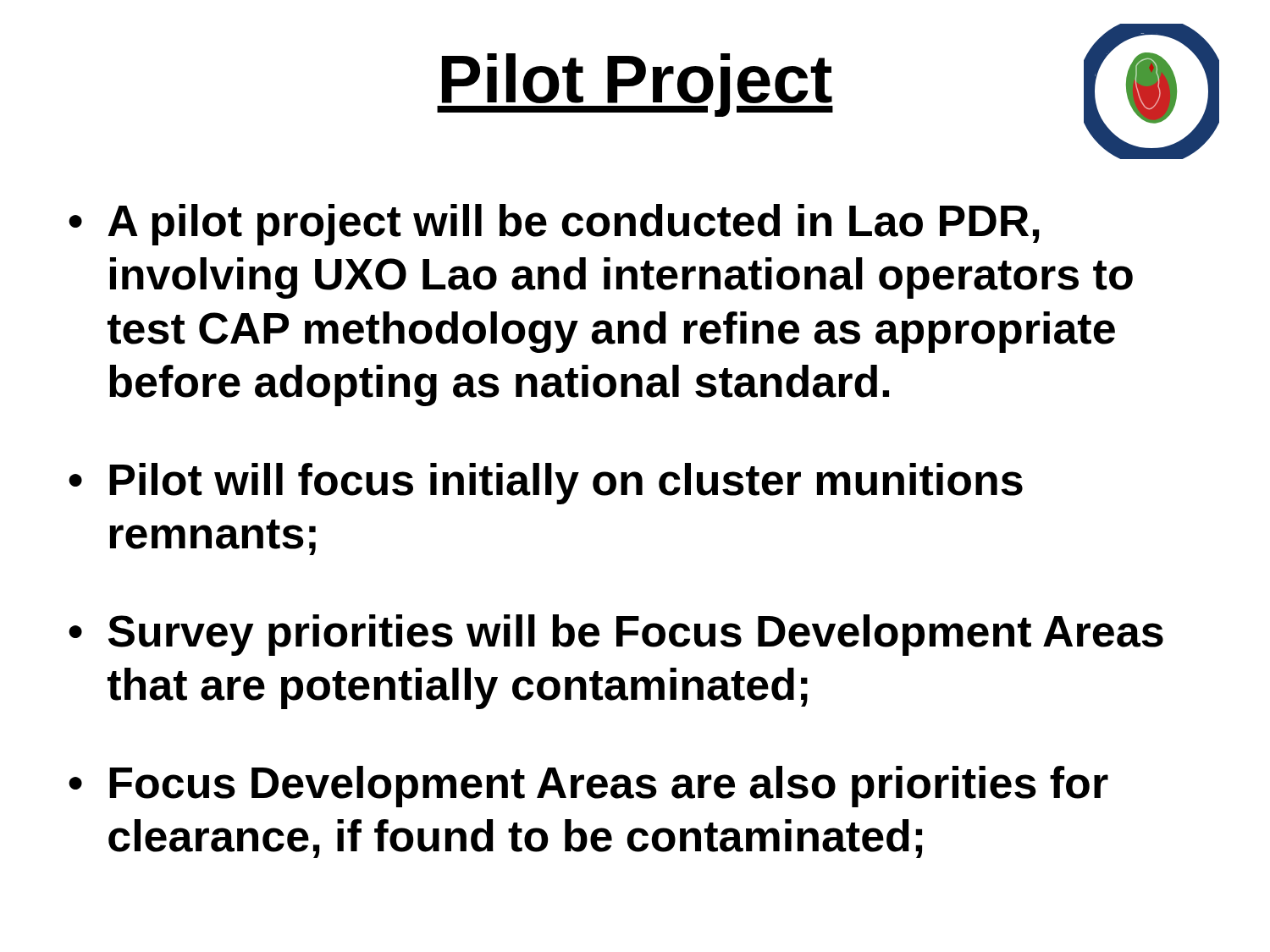
Task: Point to the block beginning "• Survey priorities will be Focus"
Action: coord(635,658)
